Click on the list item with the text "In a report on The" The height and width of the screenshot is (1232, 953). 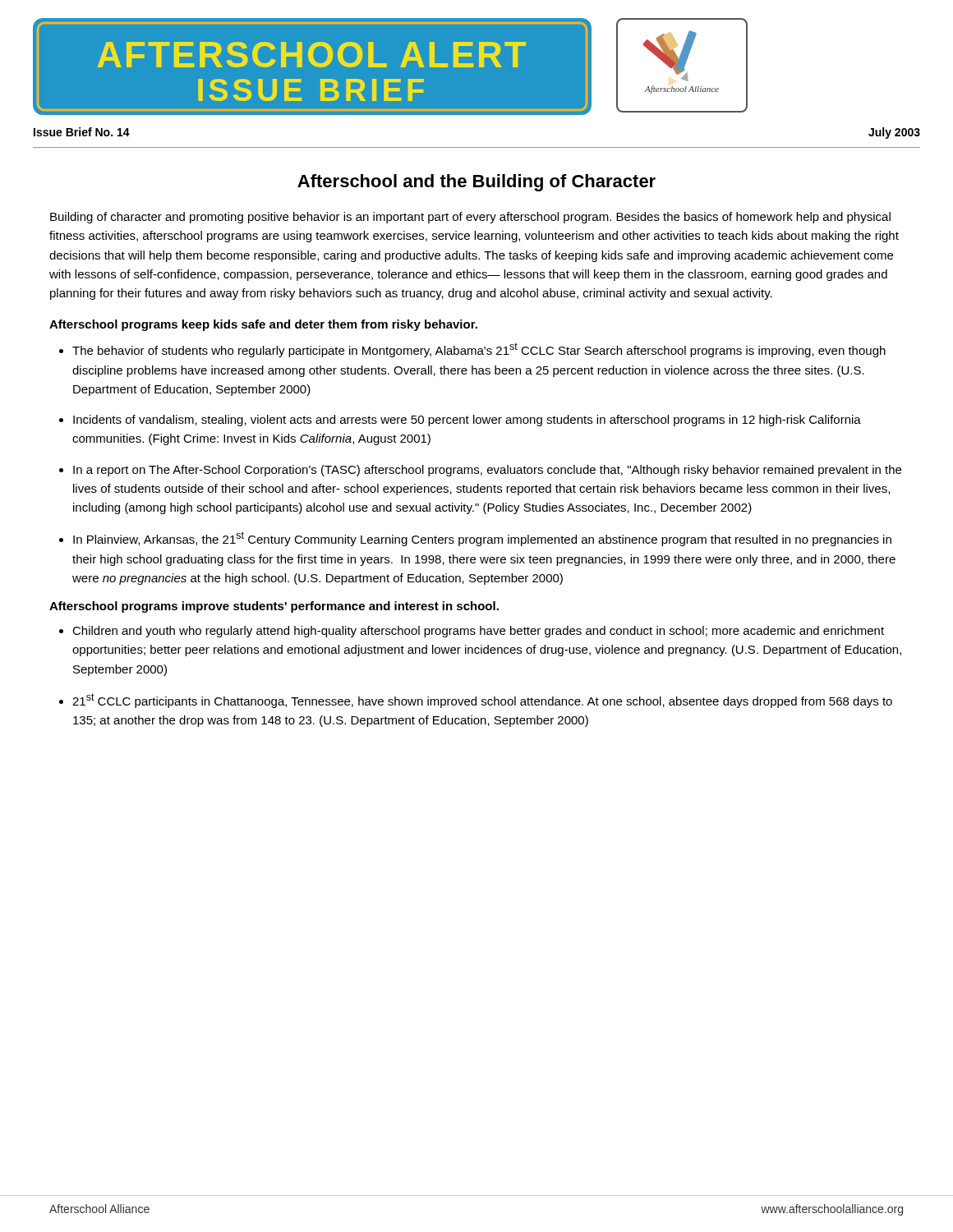(487, 488)
